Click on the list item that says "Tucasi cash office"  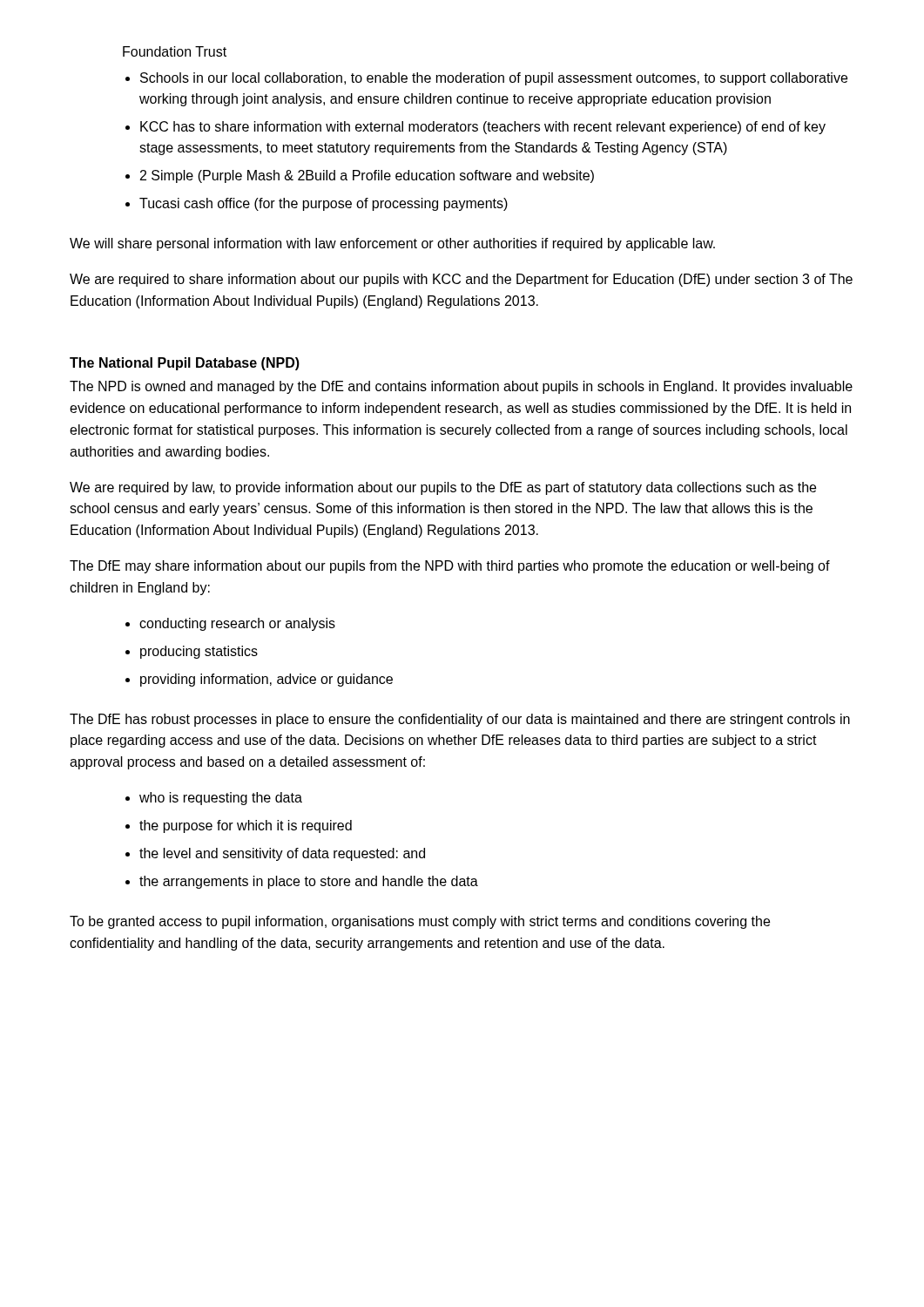click(x=324, y=203)
